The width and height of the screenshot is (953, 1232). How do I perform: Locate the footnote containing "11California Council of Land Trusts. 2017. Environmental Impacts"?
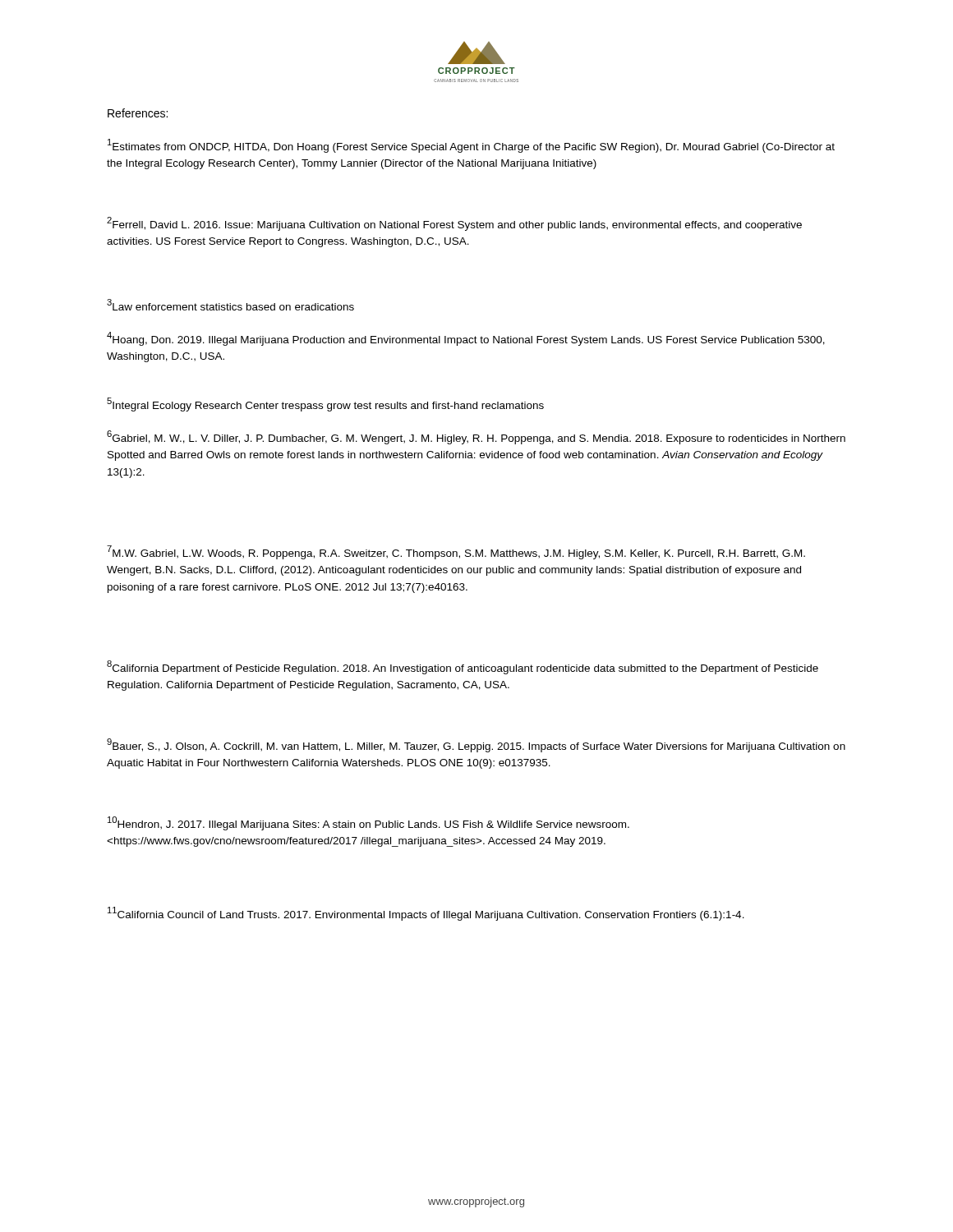pos(426,913)
